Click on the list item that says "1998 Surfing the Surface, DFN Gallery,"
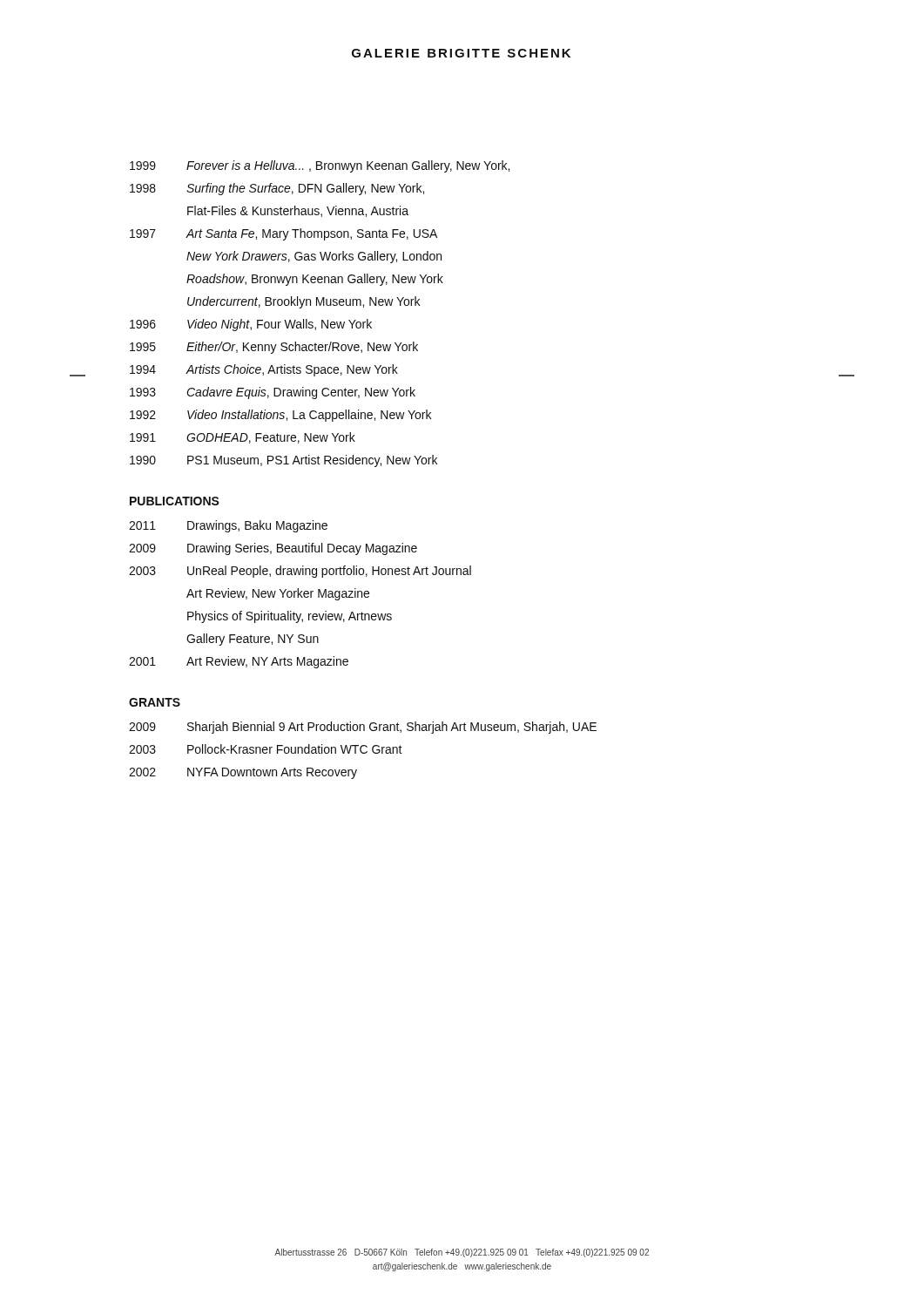 tap(277, 189)
